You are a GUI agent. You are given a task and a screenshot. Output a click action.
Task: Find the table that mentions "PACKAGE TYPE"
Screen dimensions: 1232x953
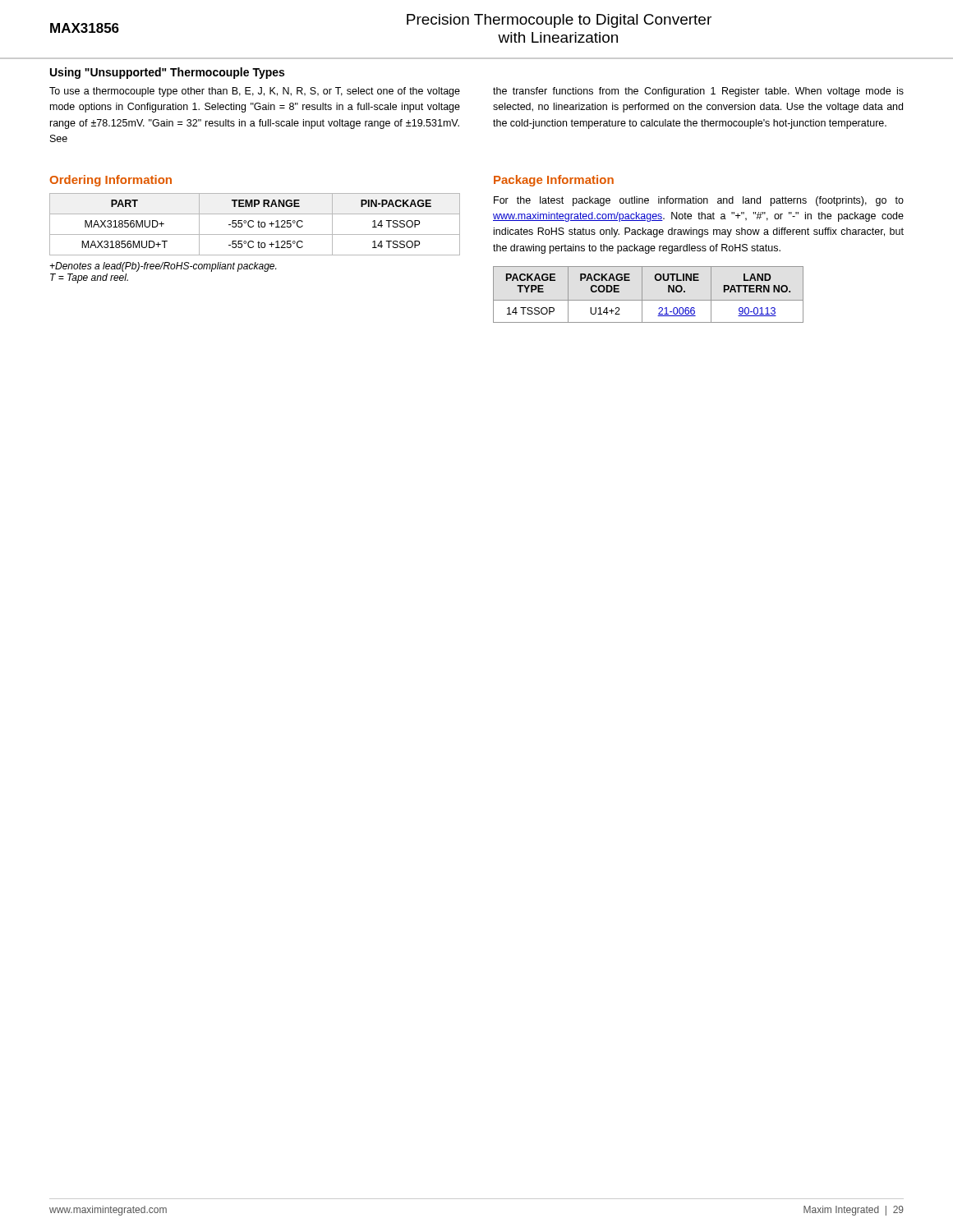tap(698, 294)
